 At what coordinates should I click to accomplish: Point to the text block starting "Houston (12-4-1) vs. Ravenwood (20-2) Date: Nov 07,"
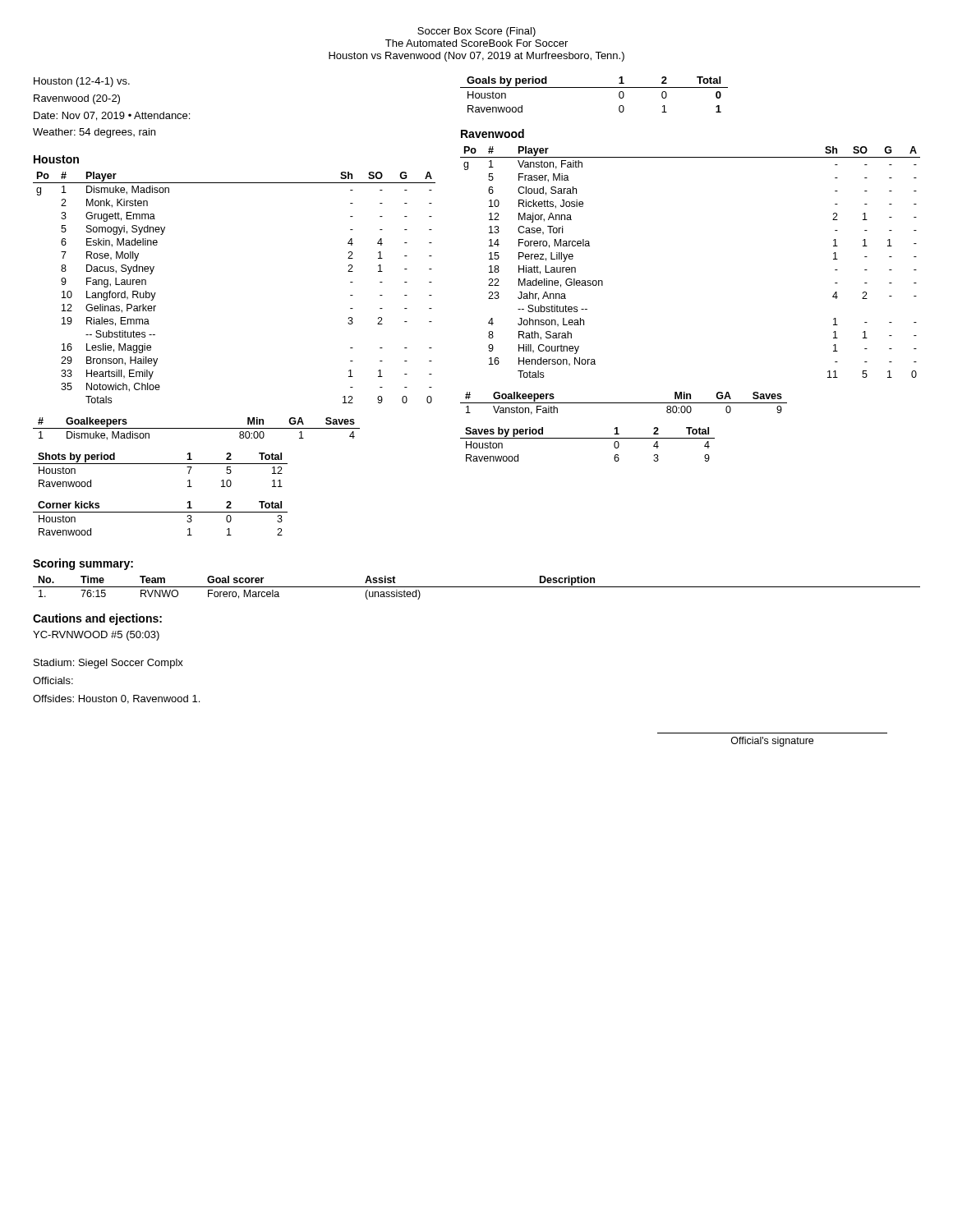112,107
